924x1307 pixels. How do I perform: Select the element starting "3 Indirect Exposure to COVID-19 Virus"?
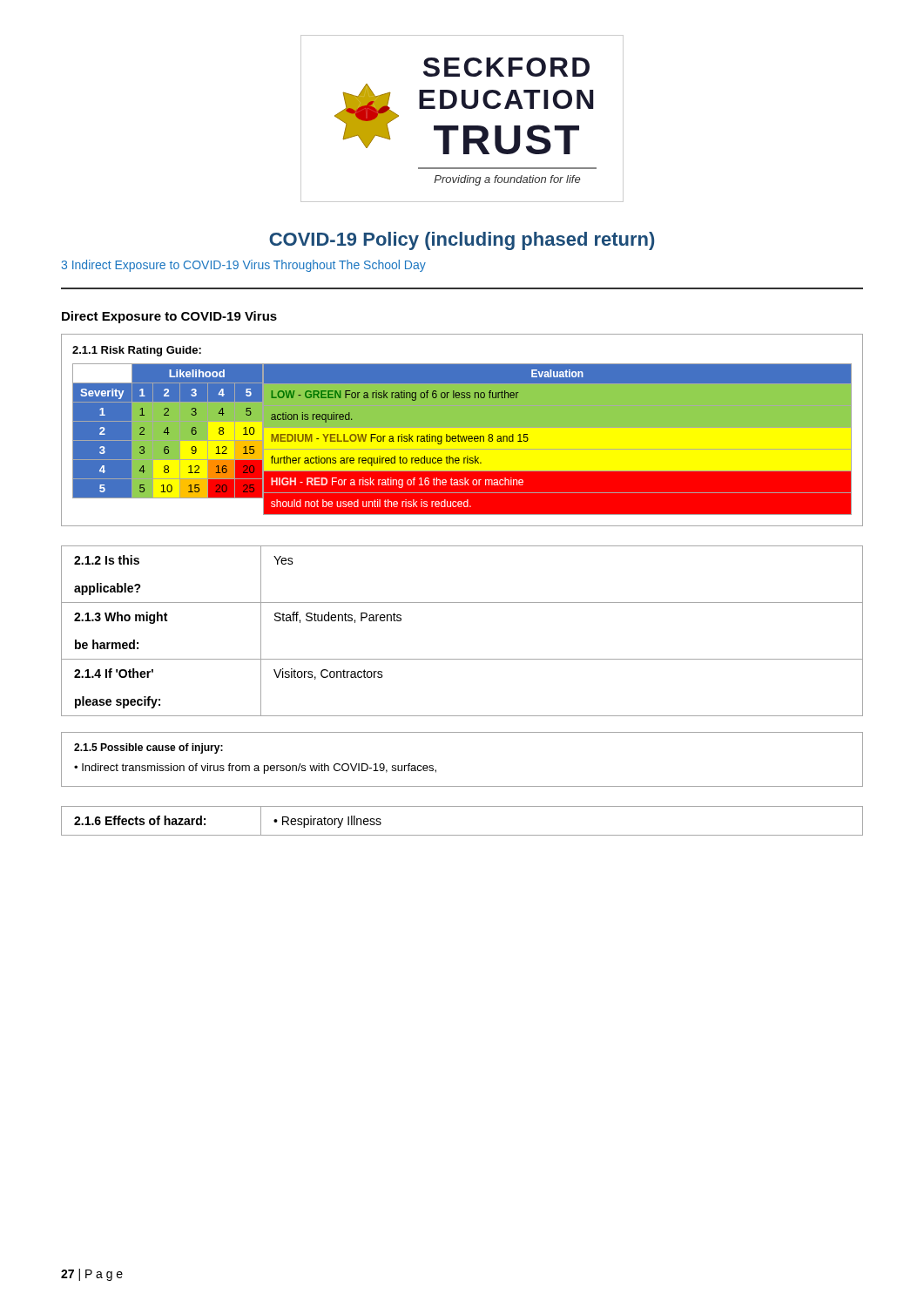point(243,265)
